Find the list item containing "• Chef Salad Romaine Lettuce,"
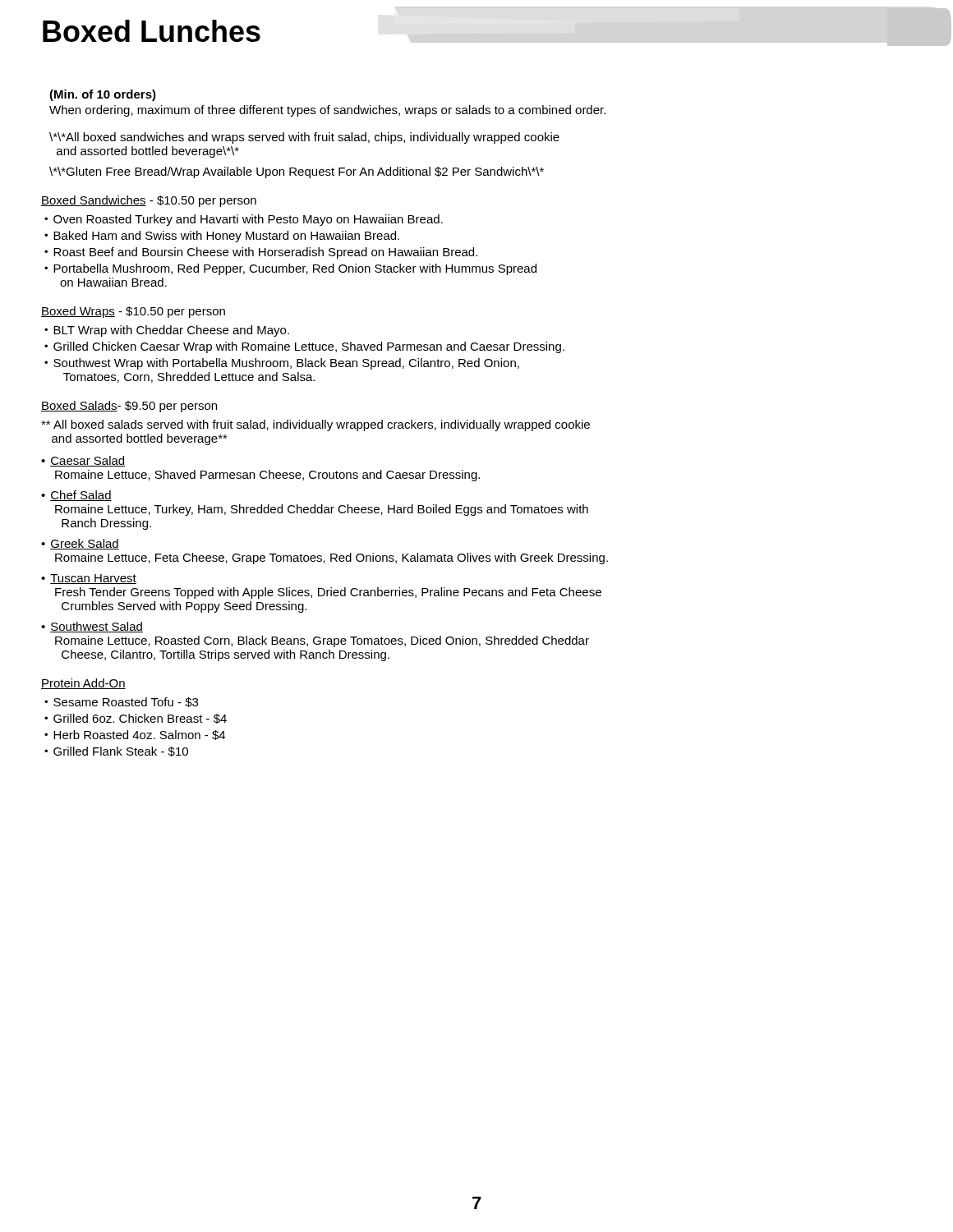 pos(476,509)
